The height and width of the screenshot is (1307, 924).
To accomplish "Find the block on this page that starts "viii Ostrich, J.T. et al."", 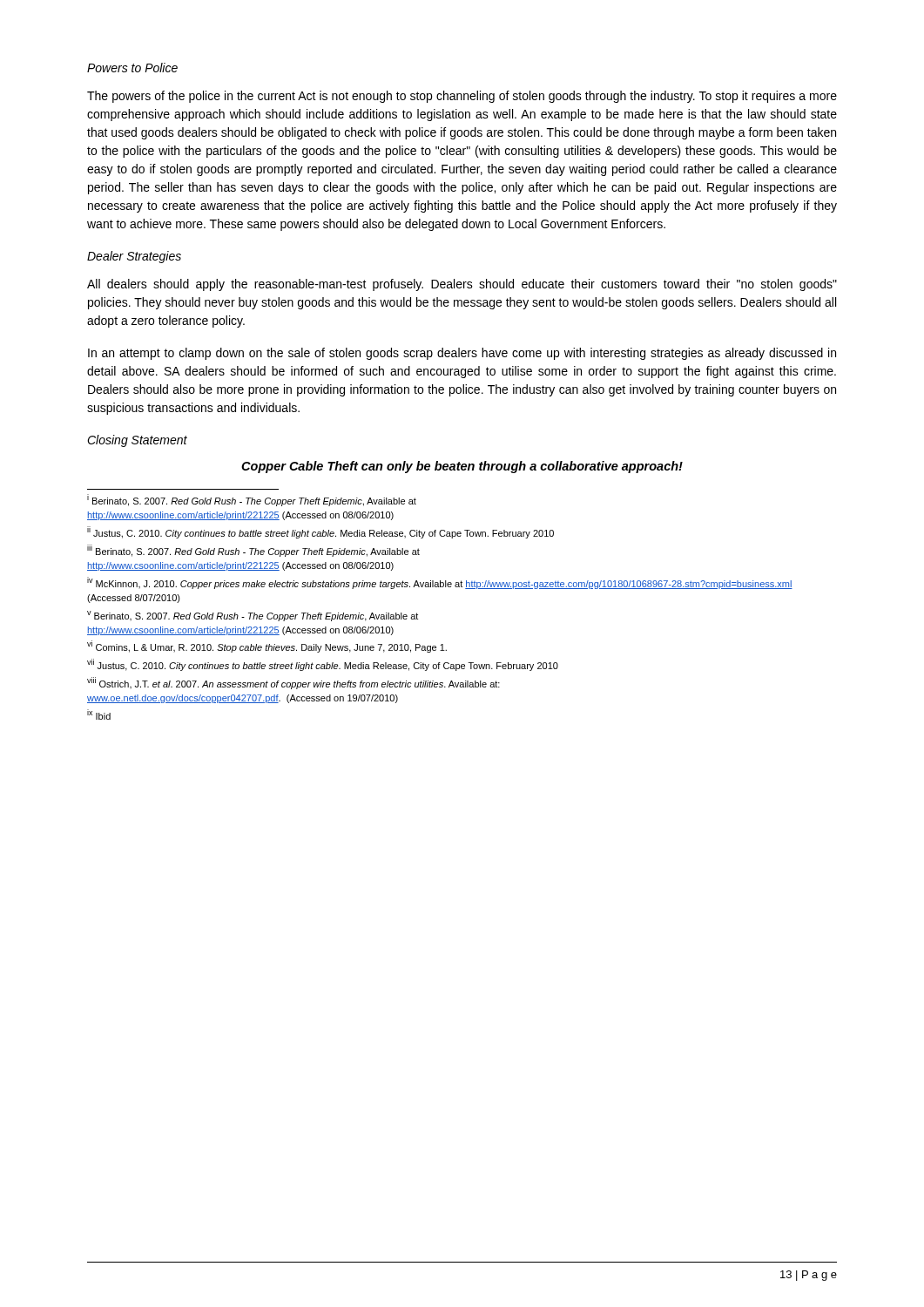I will click(294, 691).
